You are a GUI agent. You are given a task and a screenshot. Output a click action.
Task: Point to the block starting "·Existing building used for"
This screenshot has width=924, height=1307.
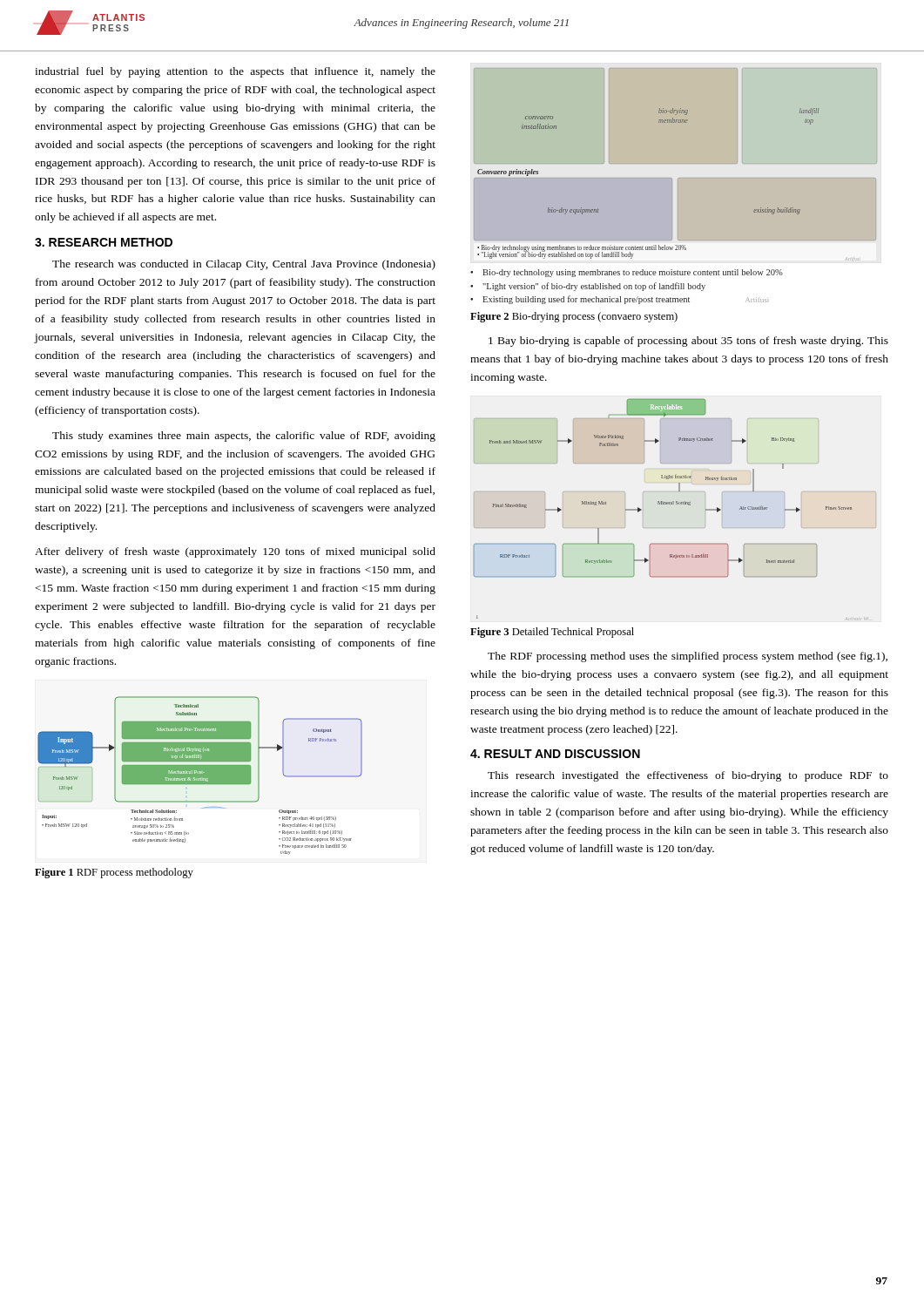tap(620, 300)
